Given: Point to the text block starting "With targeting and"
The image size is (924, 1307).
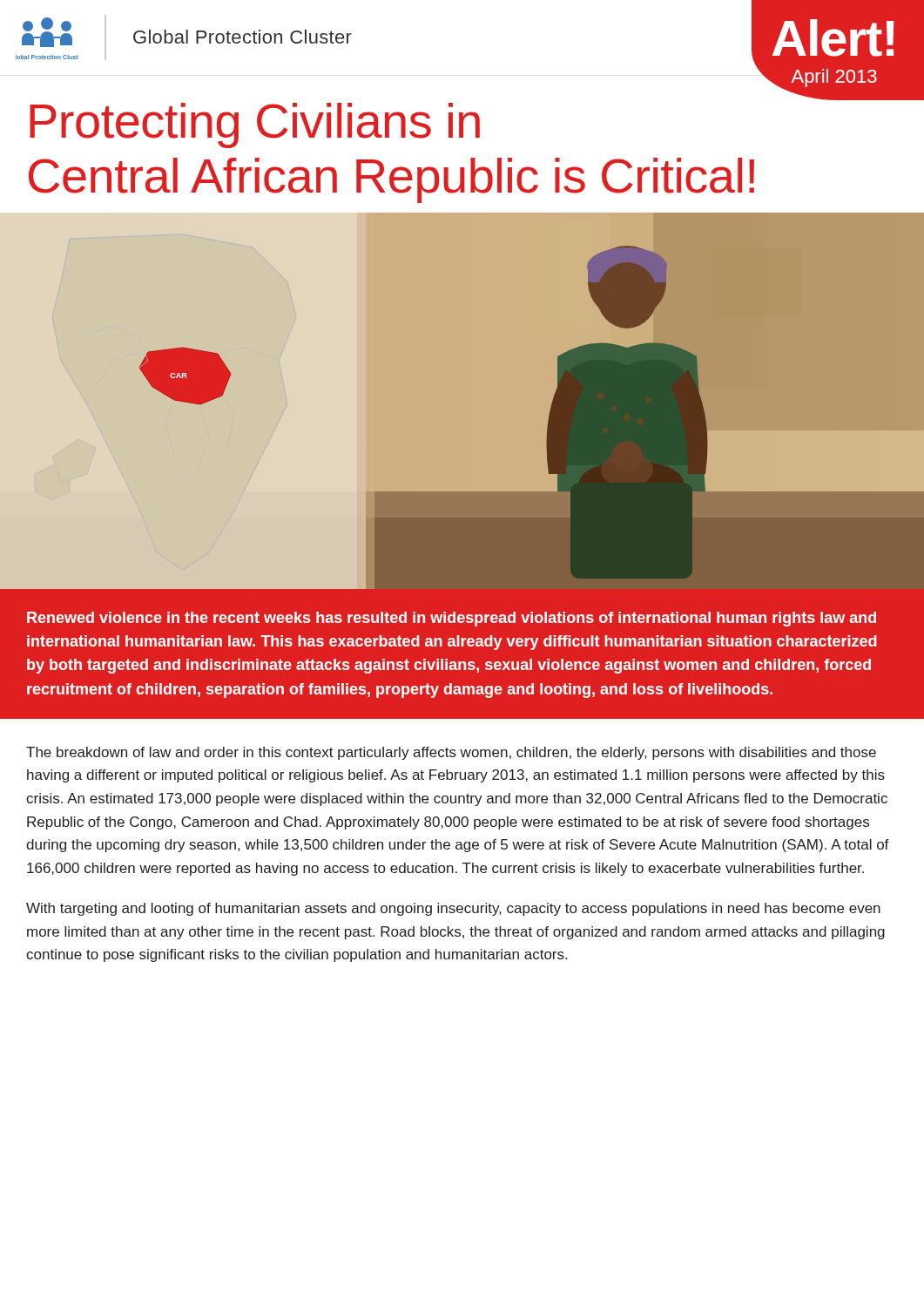Looking at the screenshot, I should [462, 932].
